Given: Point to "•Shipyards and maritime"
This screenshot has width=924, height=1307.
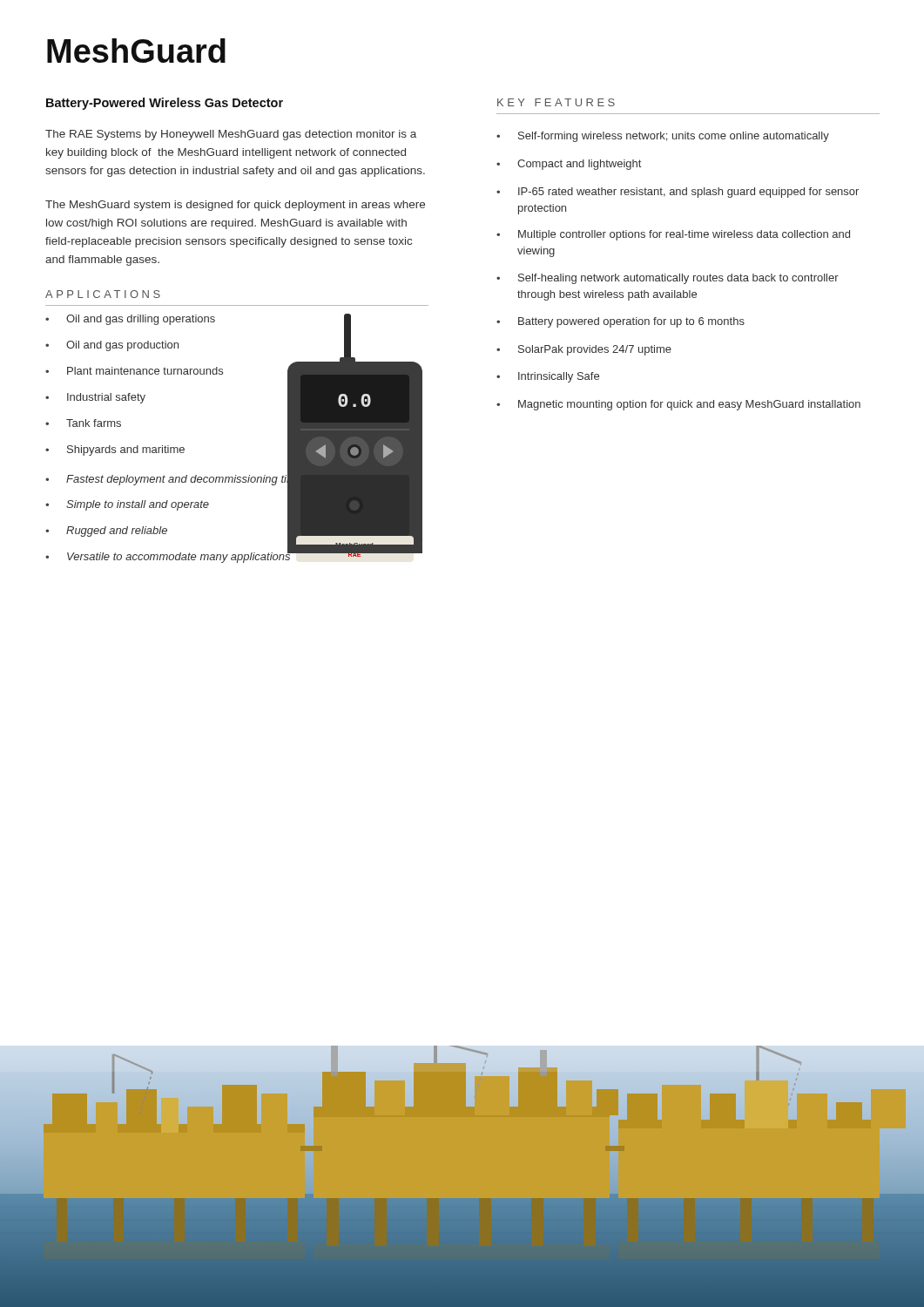Looking at the screenshot, I should coord(115,450).
